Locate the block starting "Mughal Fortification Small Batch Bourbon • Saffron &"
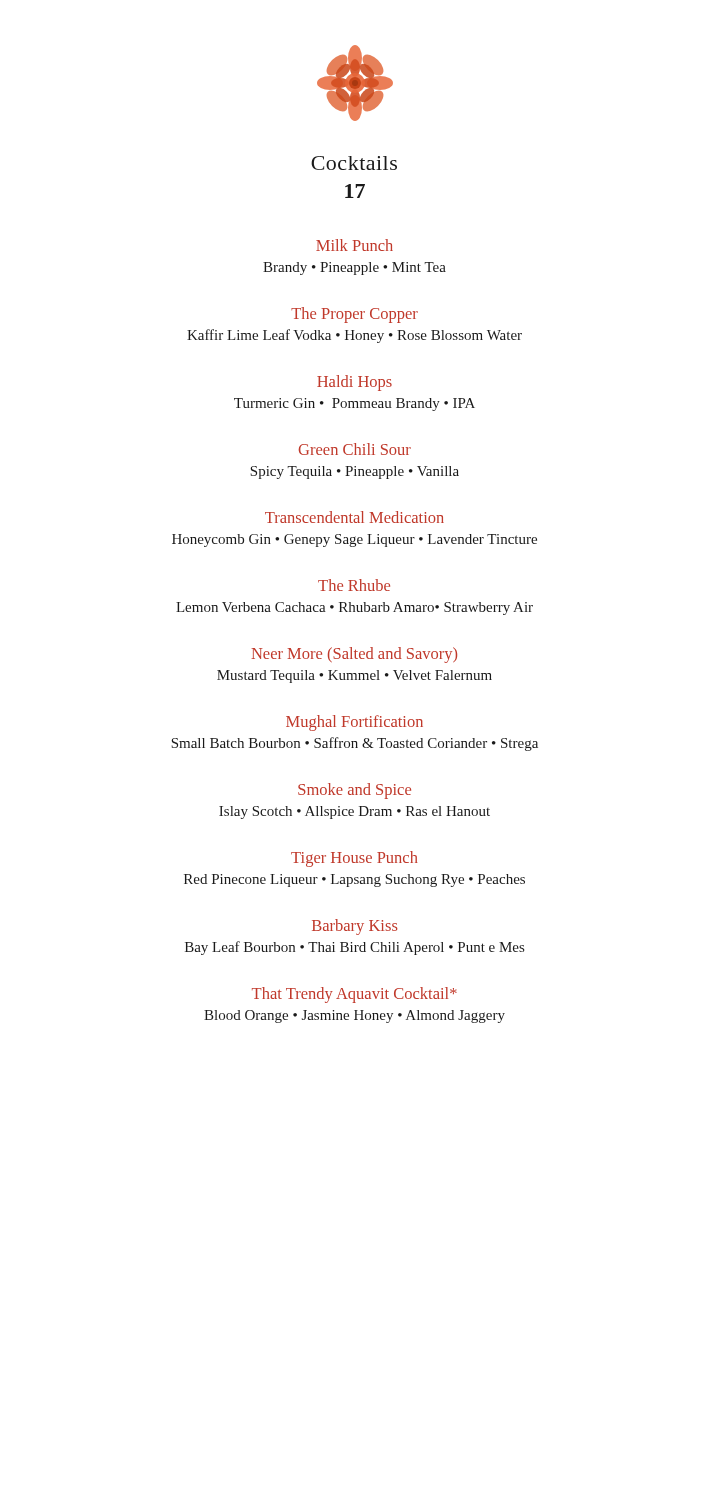The image size is (709, 1500). (354, 732)
